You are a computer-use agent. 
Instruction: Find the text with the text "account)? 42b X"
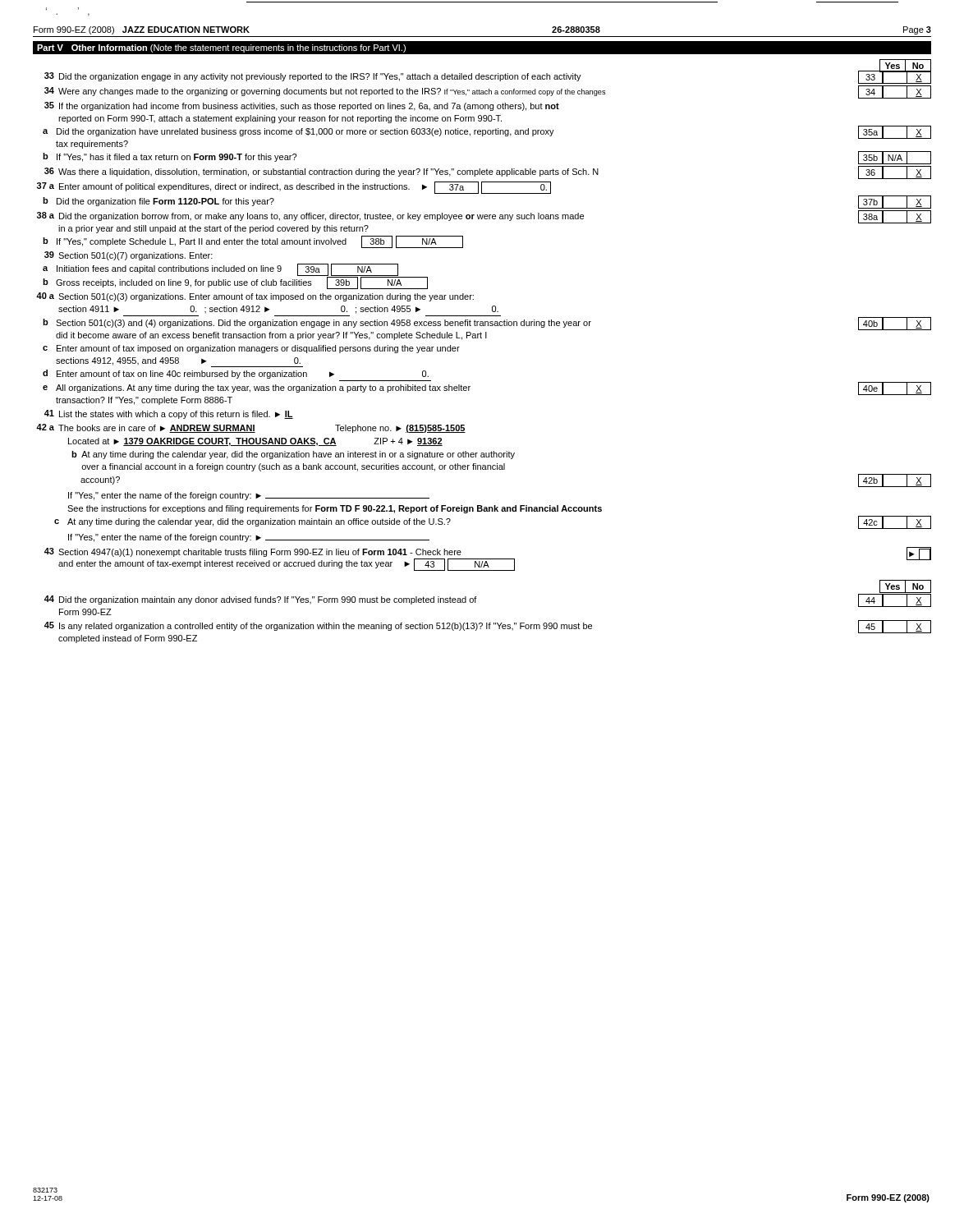(110, 480)
